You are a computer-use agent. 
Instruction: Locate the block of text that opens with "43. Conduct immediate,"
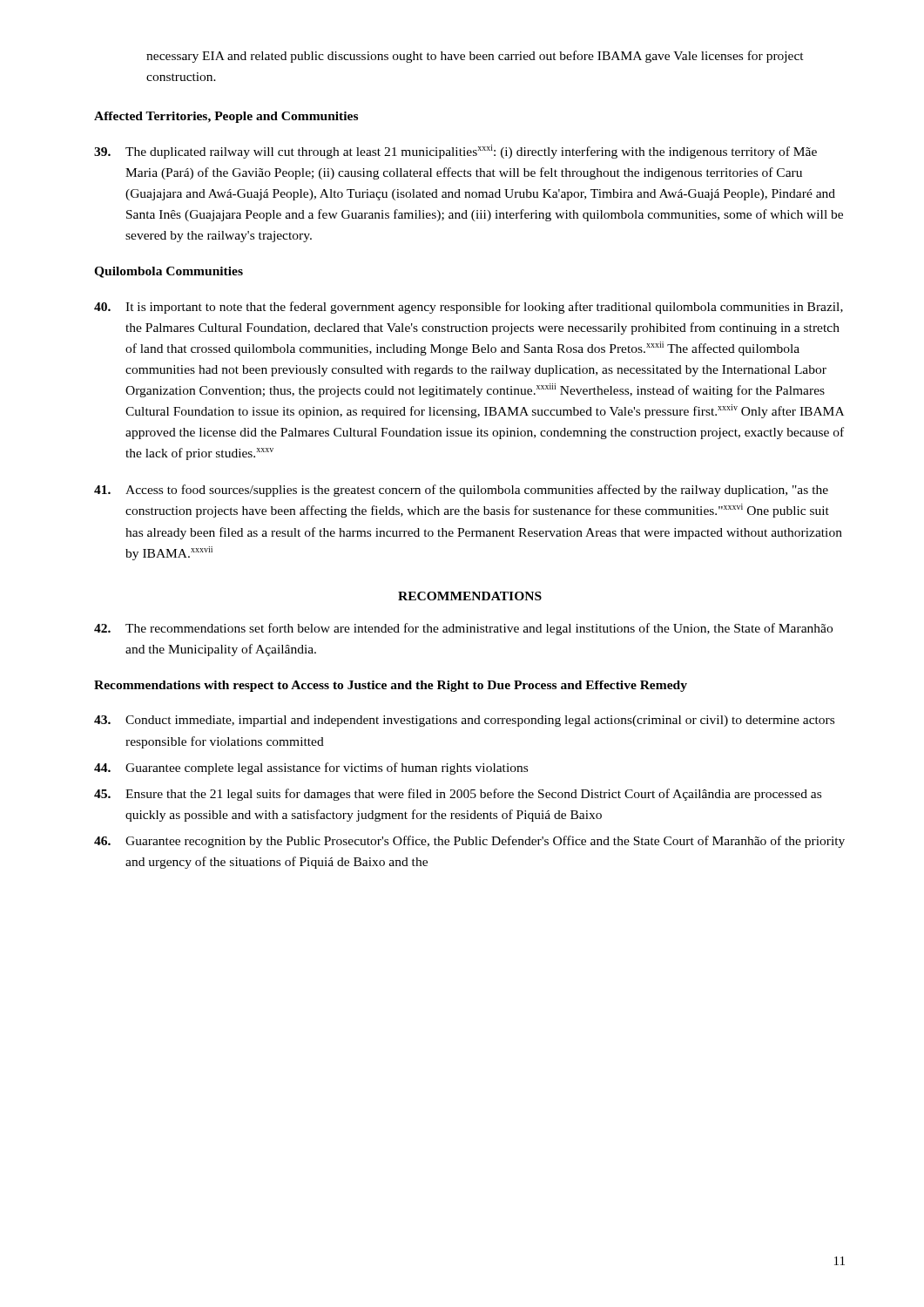(x=470, y=731)
